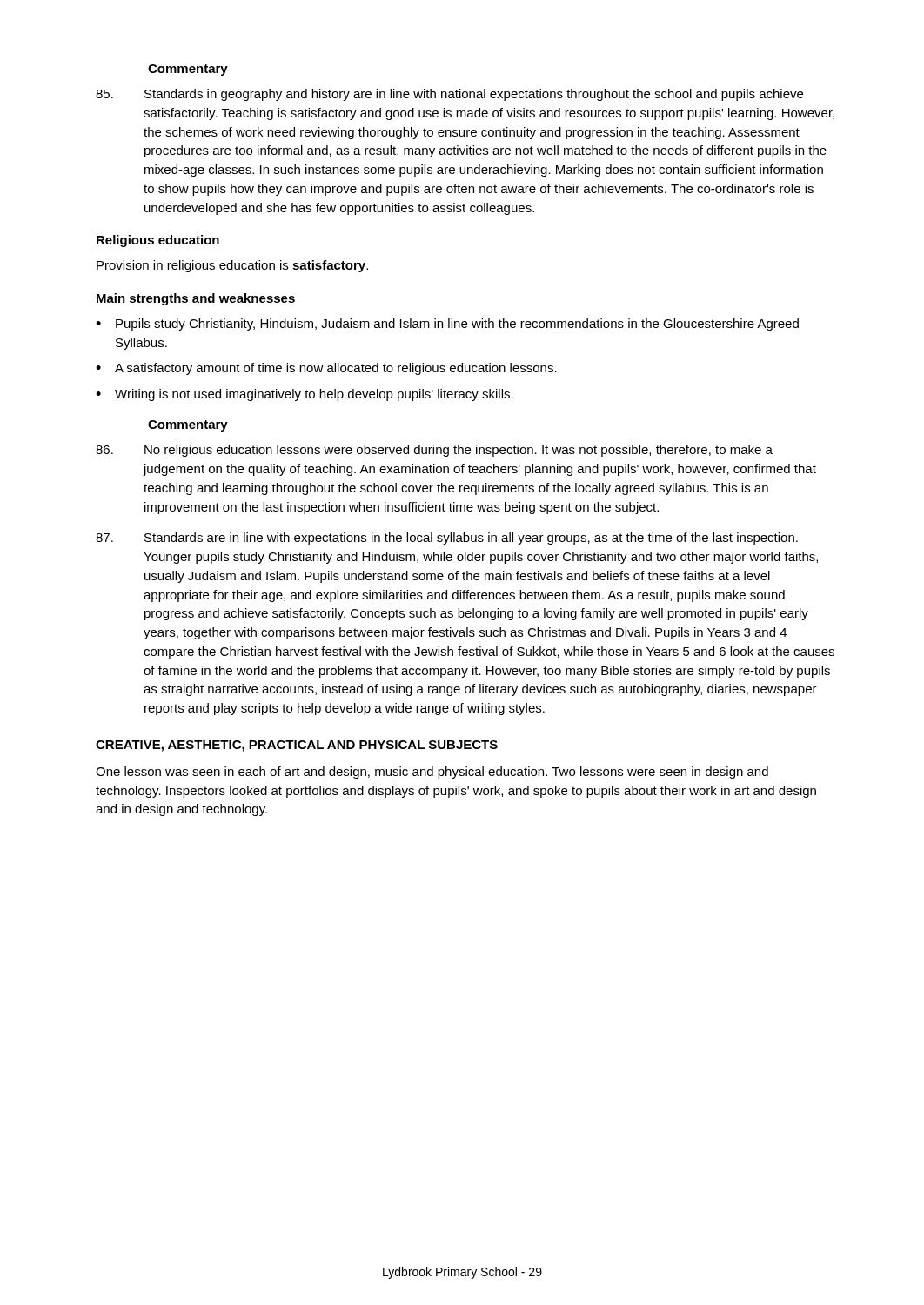The height and width of the screenshot is (1305, 924).
Task: Navigate to the text block starting "No religious education lessons"
Action: (x=466, y=478)
